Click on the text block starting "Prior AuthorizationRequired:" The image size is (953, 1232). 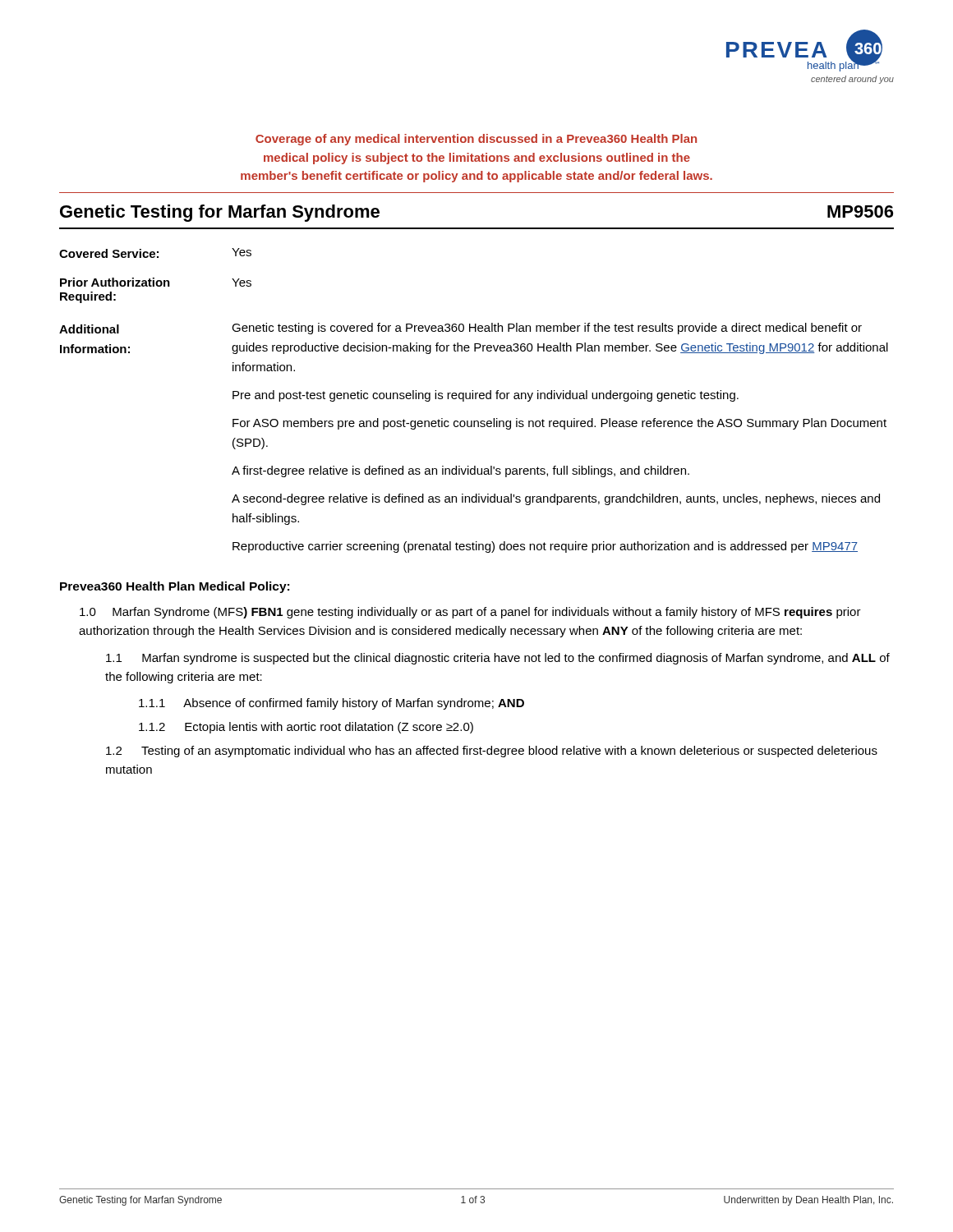[115, 289]
